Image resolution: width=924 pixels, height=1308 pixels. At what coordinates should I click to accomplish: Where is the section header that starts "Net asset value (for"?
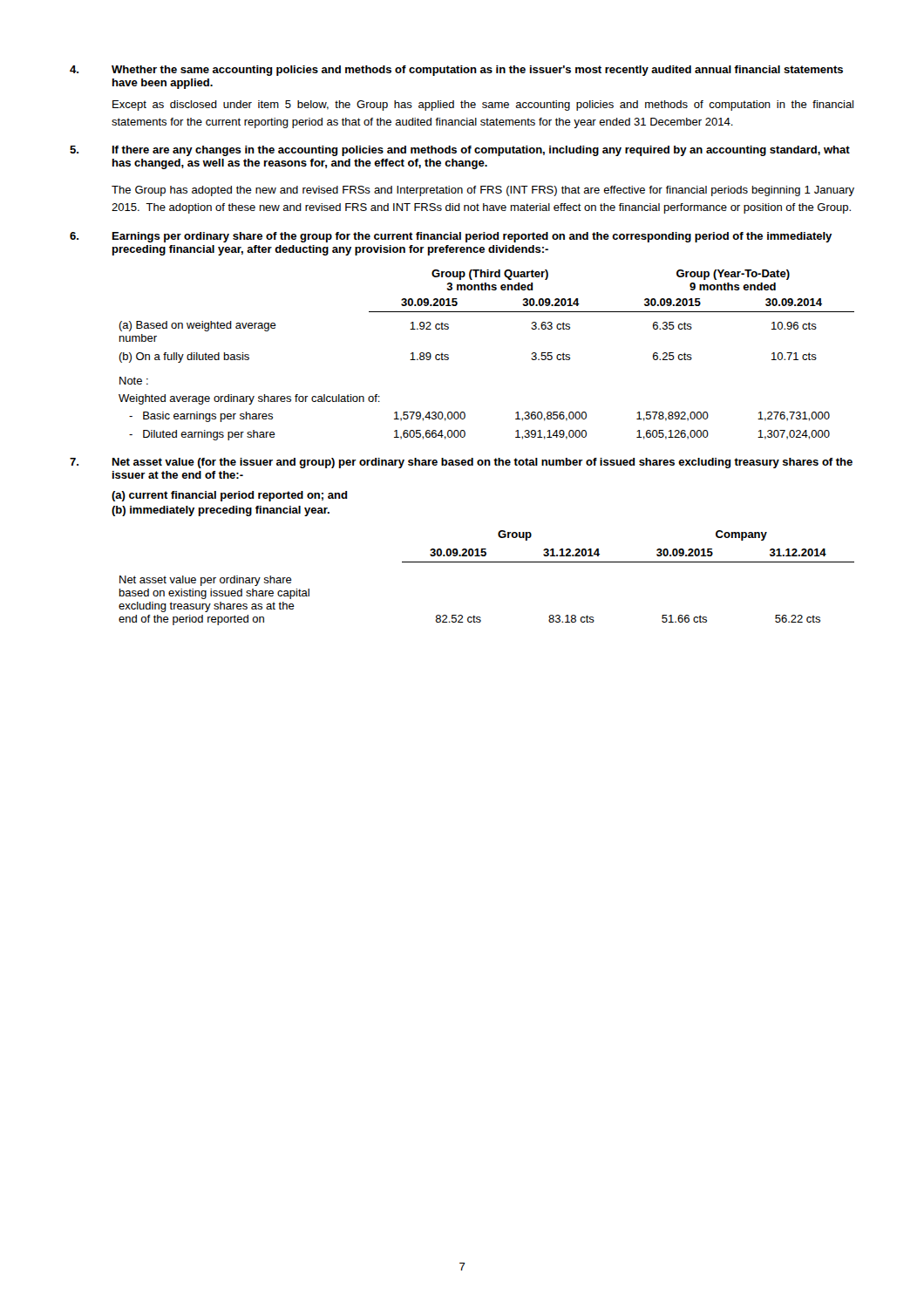[x=482, y=468]
